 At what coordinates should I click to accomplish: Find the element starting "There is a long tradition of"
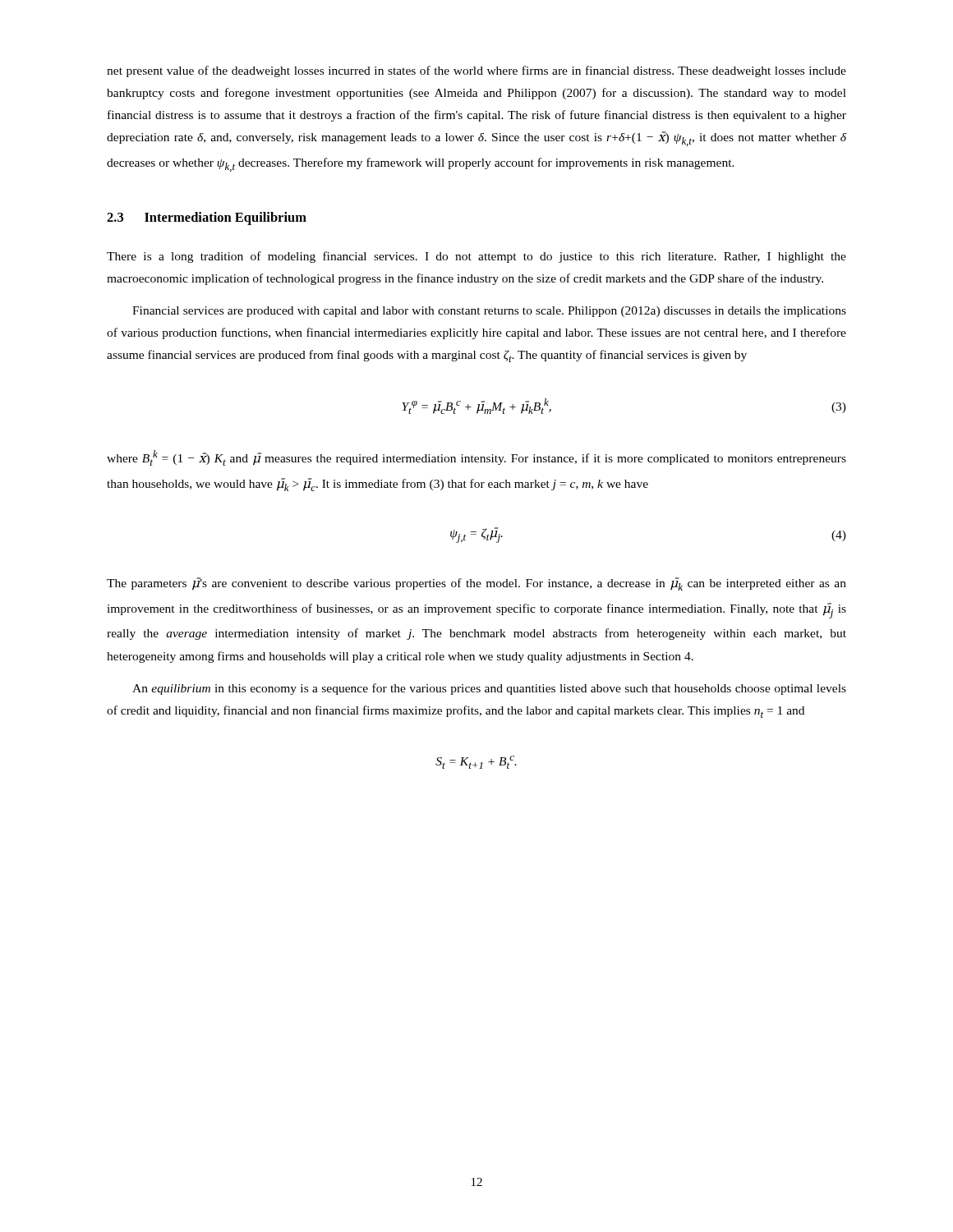point(476,267)
